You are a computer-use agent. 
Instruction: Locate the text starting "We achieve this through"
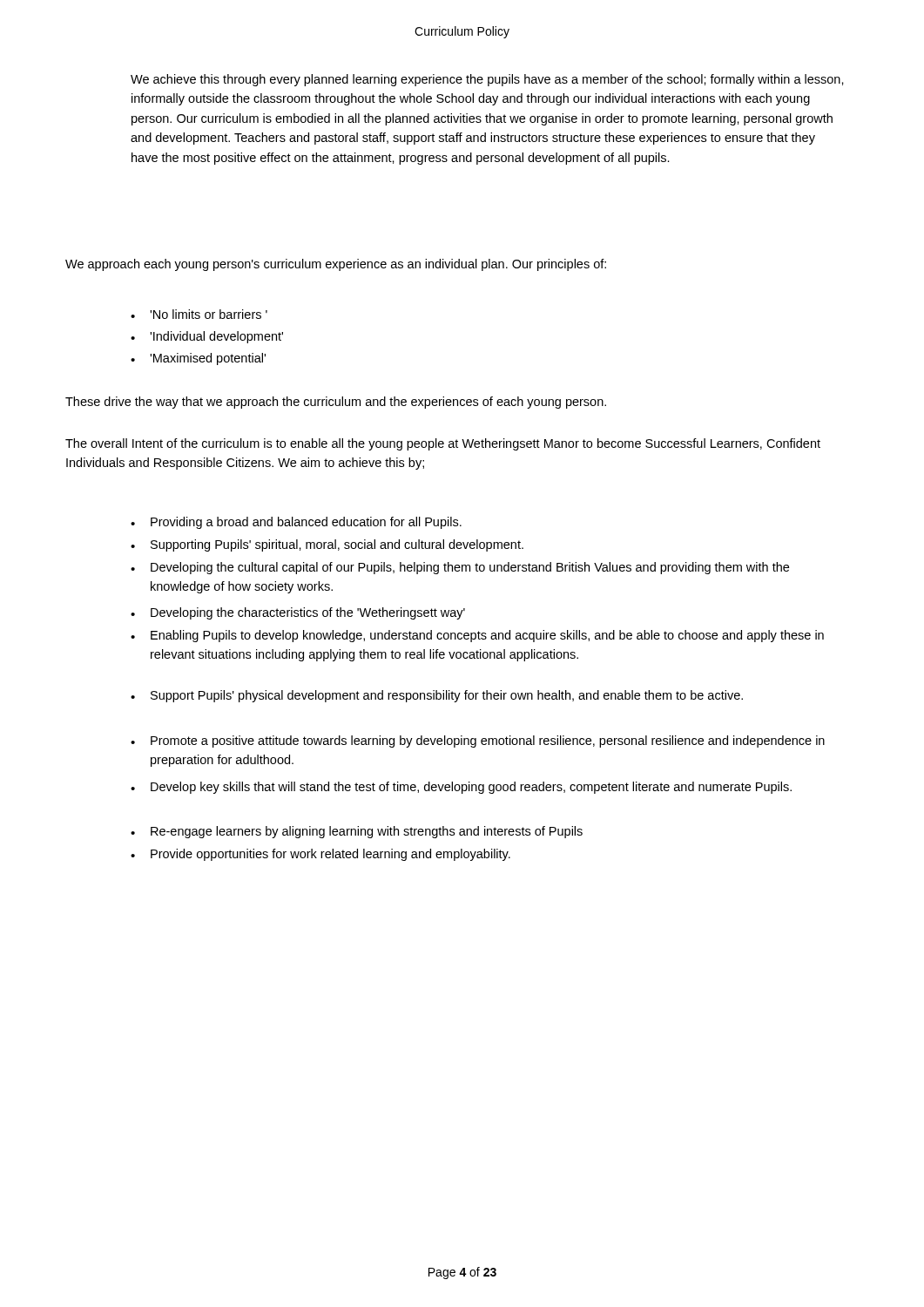[487, 118]
